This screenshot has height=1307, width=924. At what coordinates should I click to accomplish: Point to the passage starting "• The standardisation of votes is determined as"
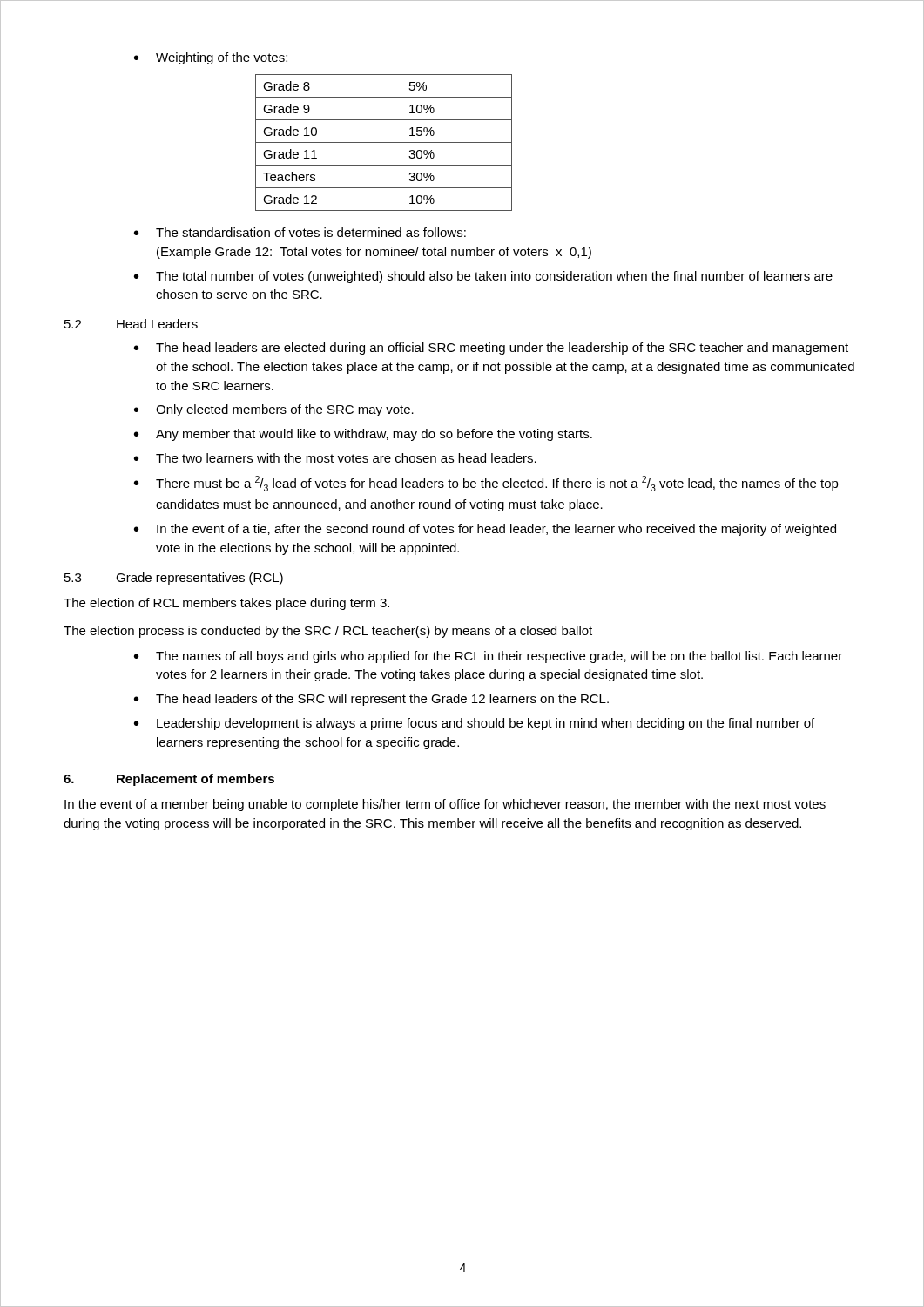point(363,242)
